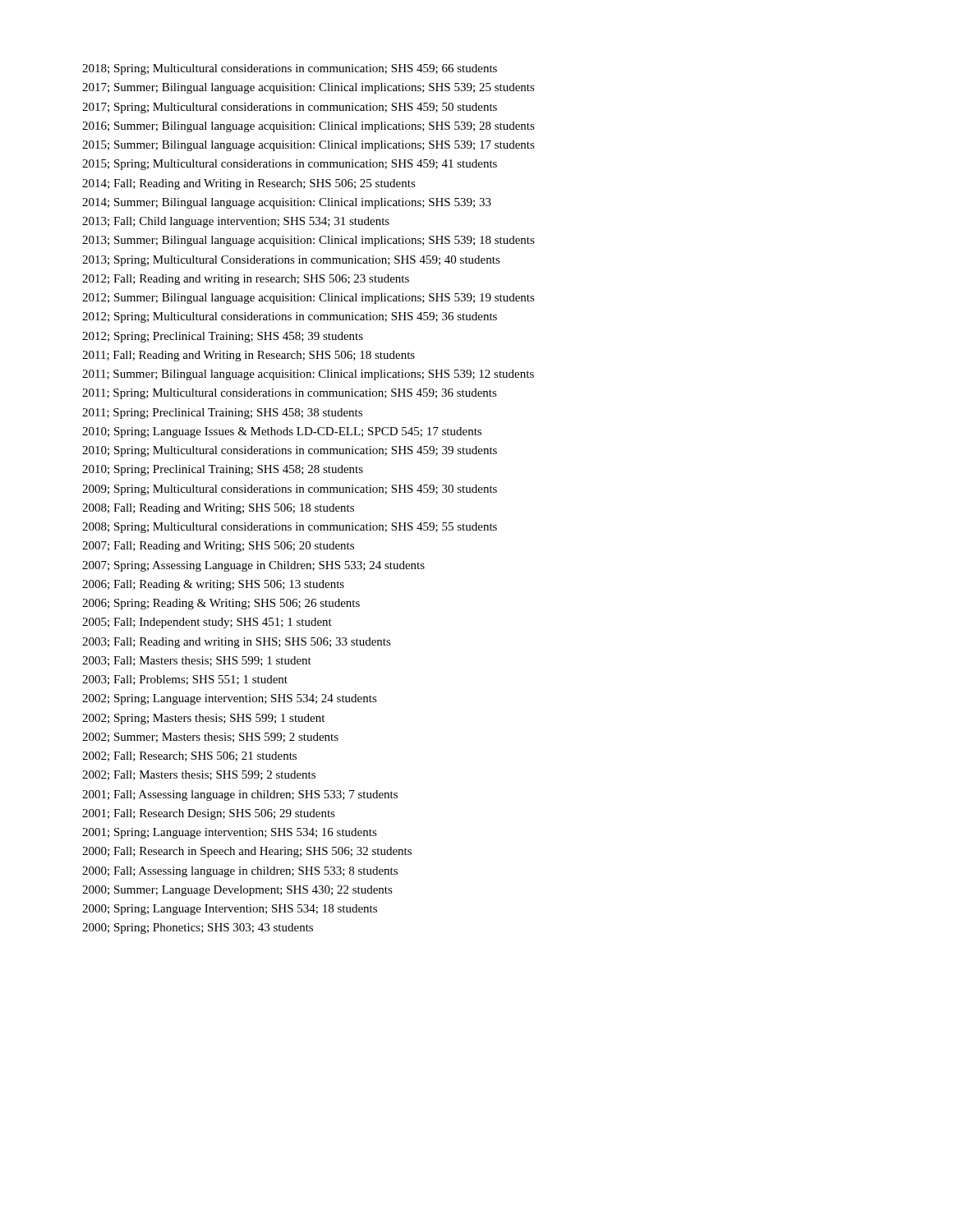Viewport: 953px width, 1232px height.
Task: Click the passage that begins "2014; Summer; Bilingual language acquisition:"
Action: click(287, 202)
